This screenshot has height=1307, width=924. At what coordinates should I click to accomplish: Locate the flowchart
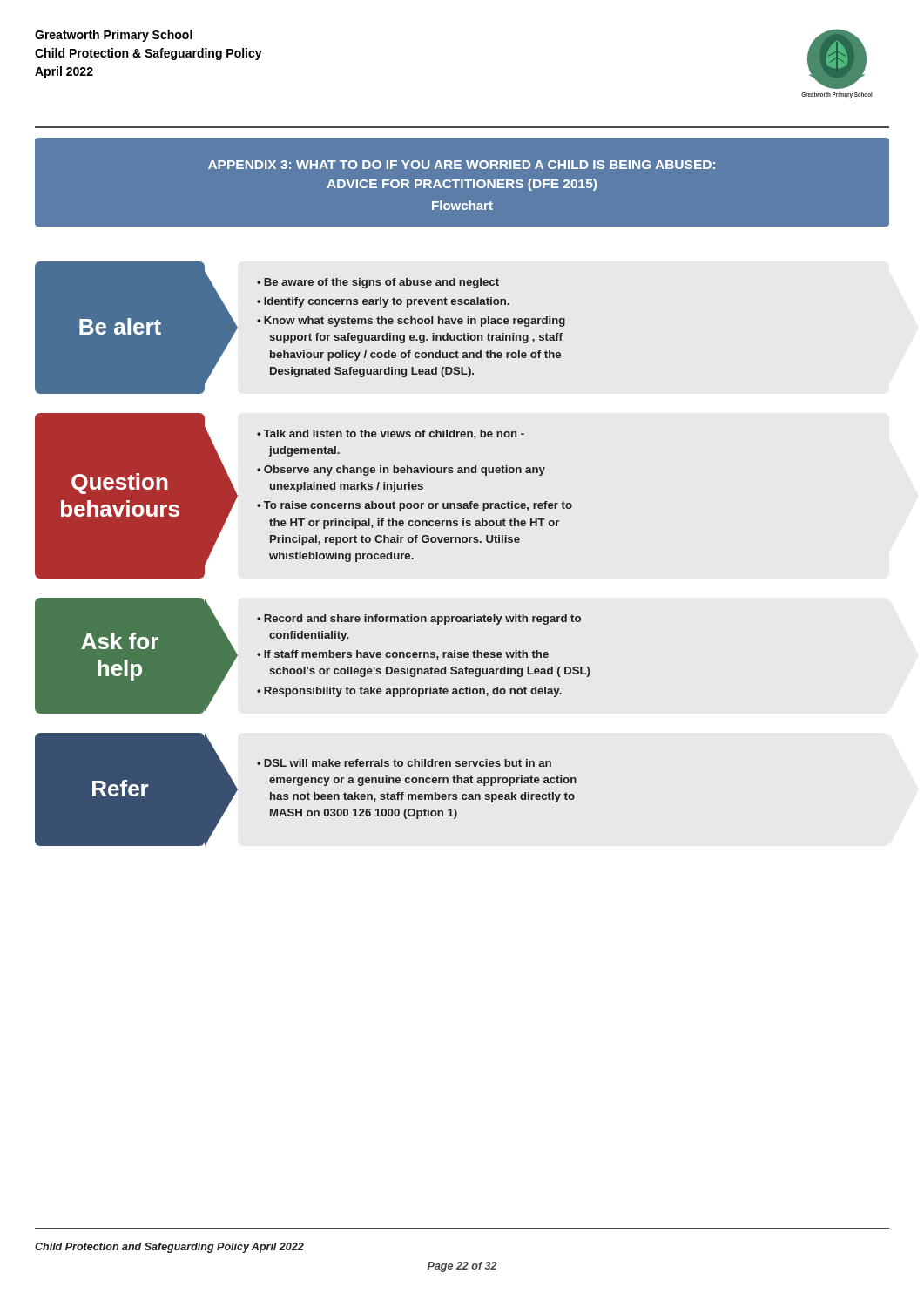point(462,563)
